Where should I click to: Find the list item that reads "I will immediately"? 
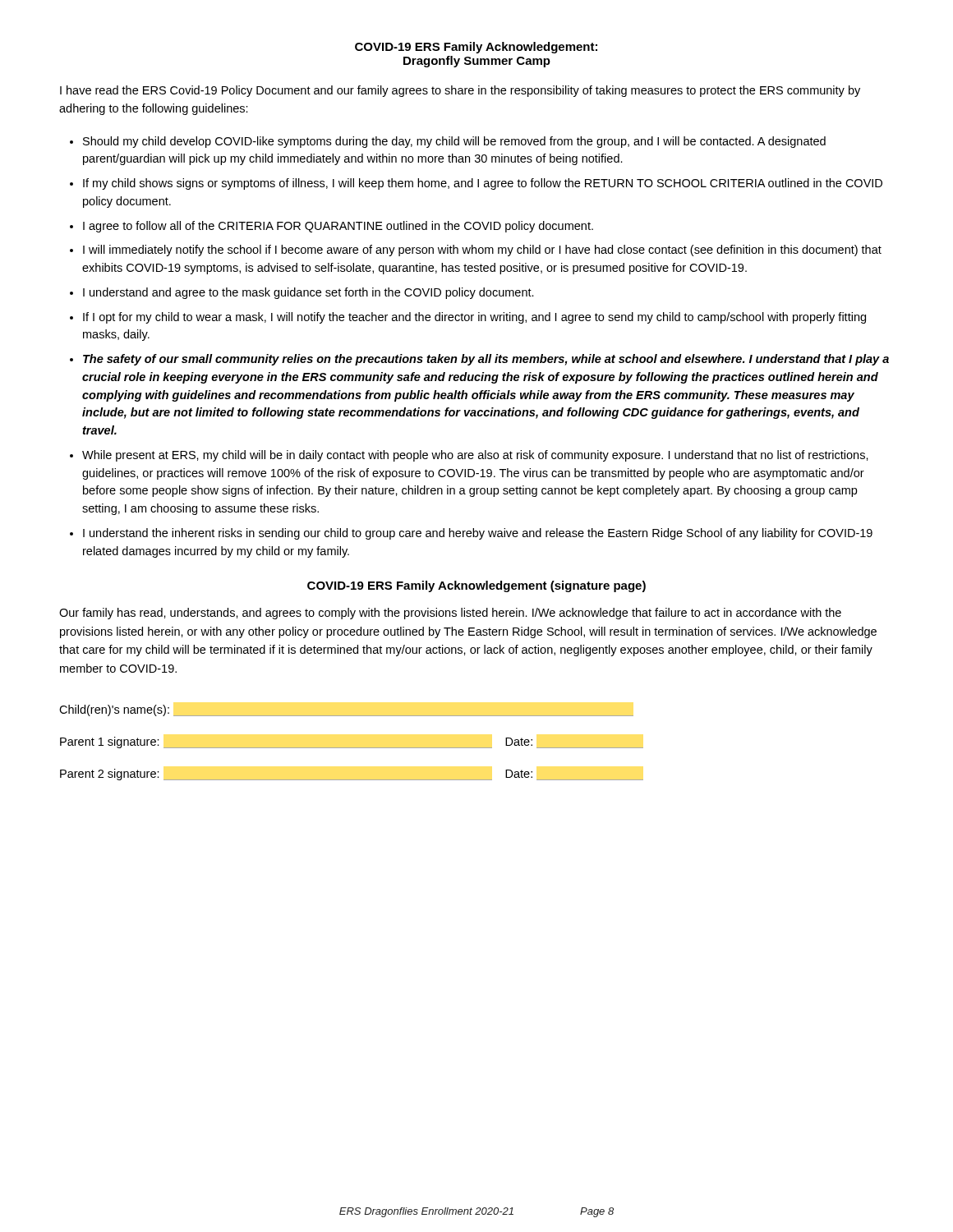point(482,259)
